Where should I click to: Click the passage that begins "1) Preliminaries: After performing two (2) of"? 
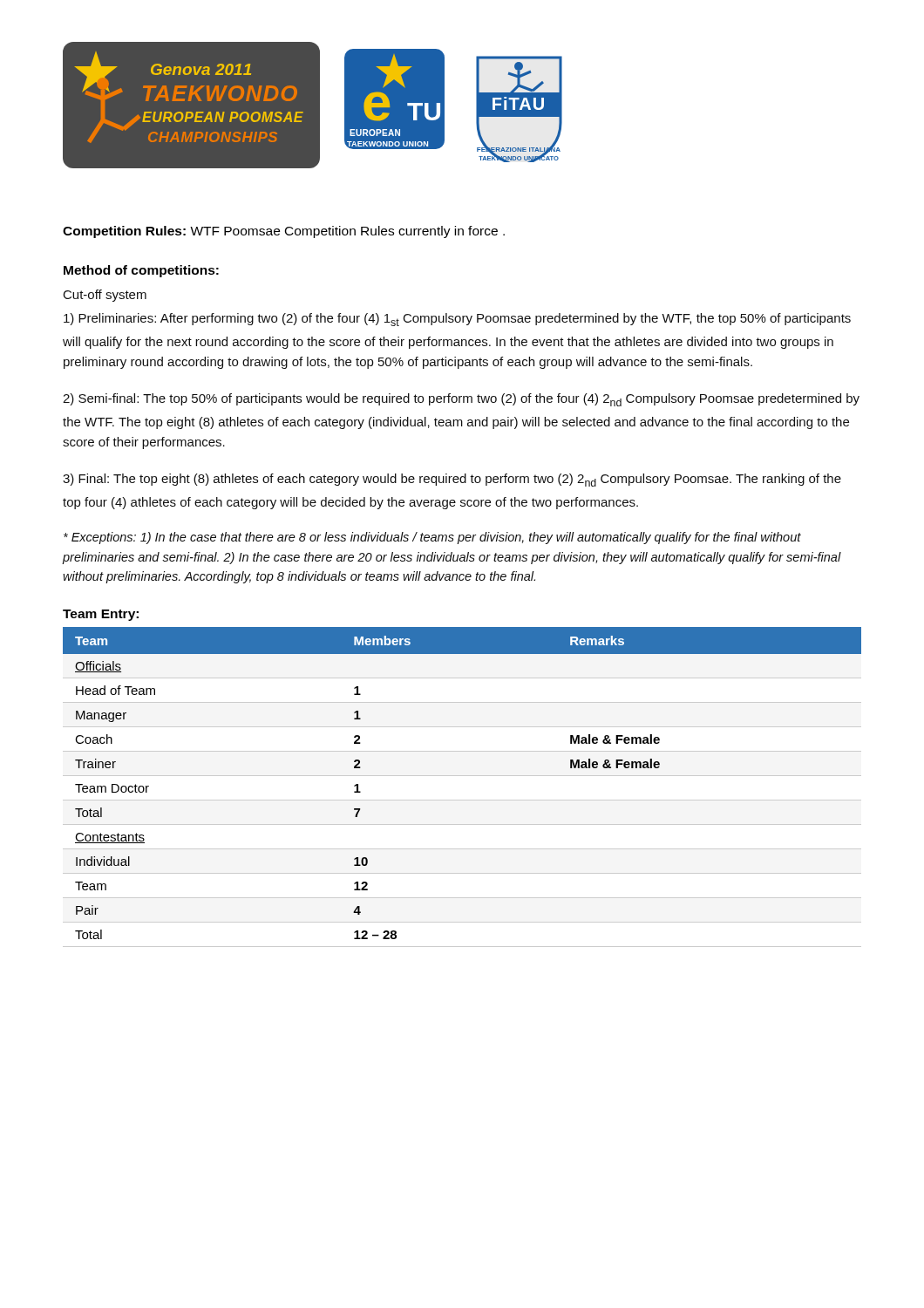pyautogui.click(x=457, y=340)
